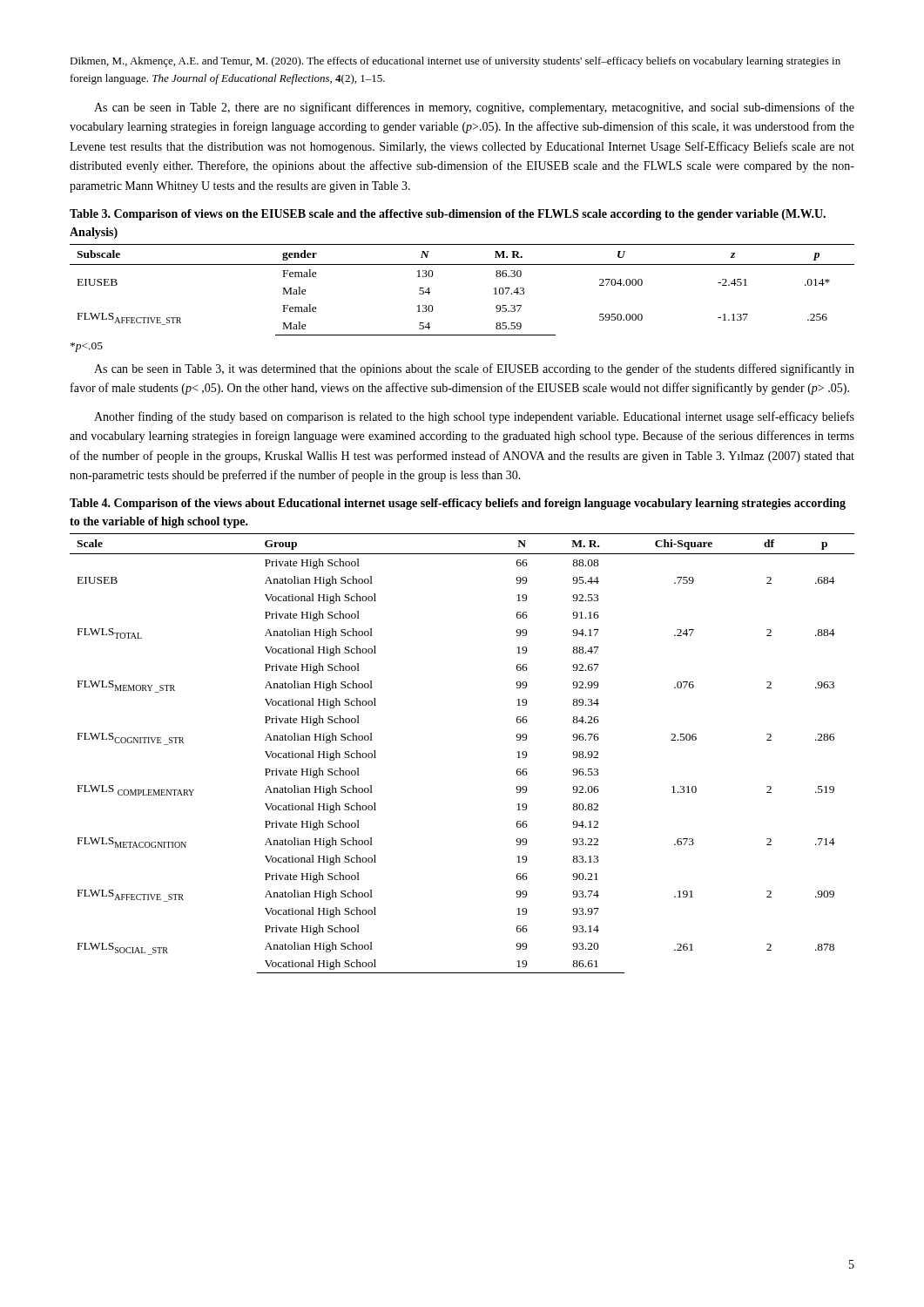Locate the text block containing "Another finding of the study based on"
Image resolution: width=924 pixels, height=1307 pixels.
coord(462,446)
